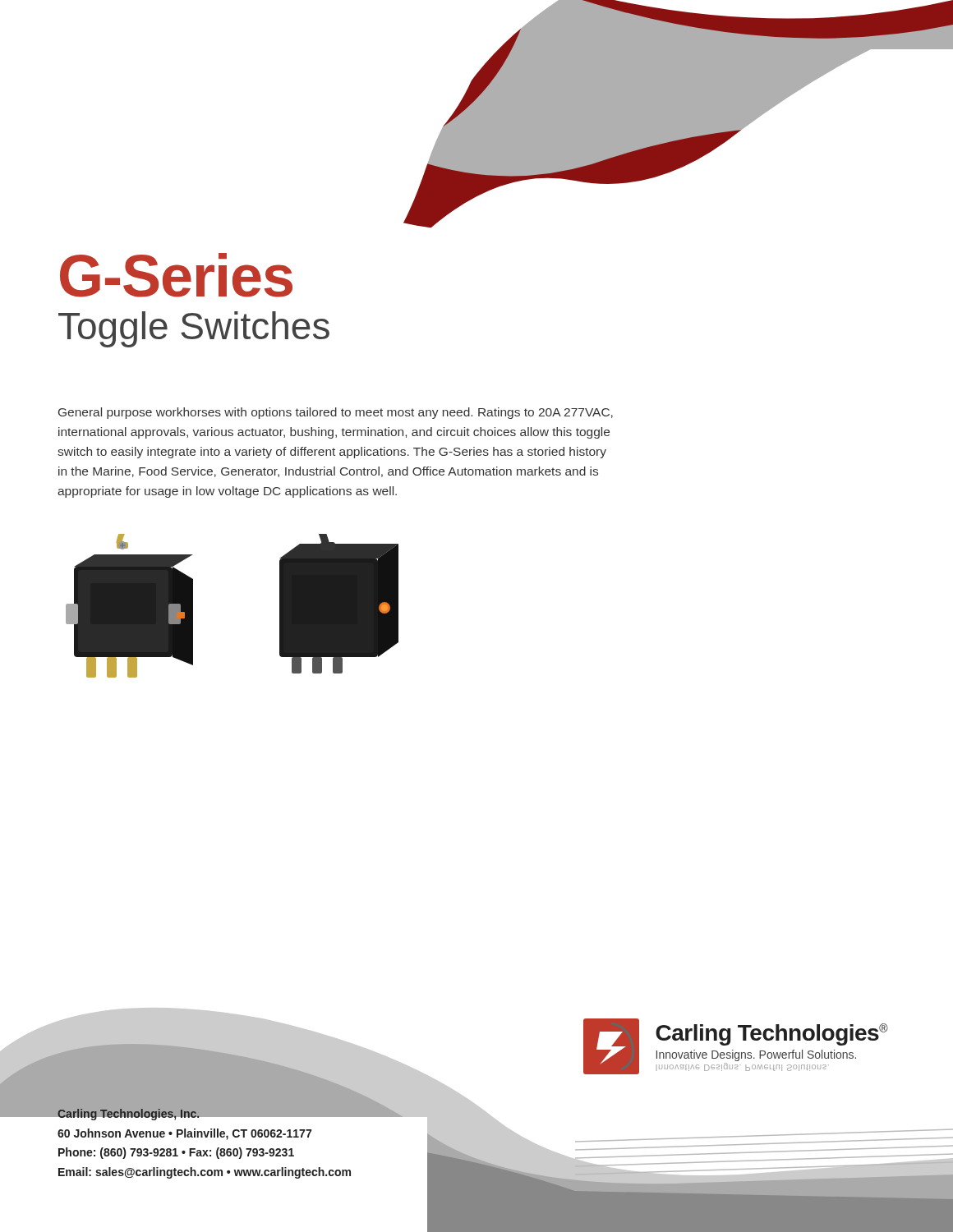Screen dimensions: 1232x953
Task: Select the logo
Action: coord(734,1046)
